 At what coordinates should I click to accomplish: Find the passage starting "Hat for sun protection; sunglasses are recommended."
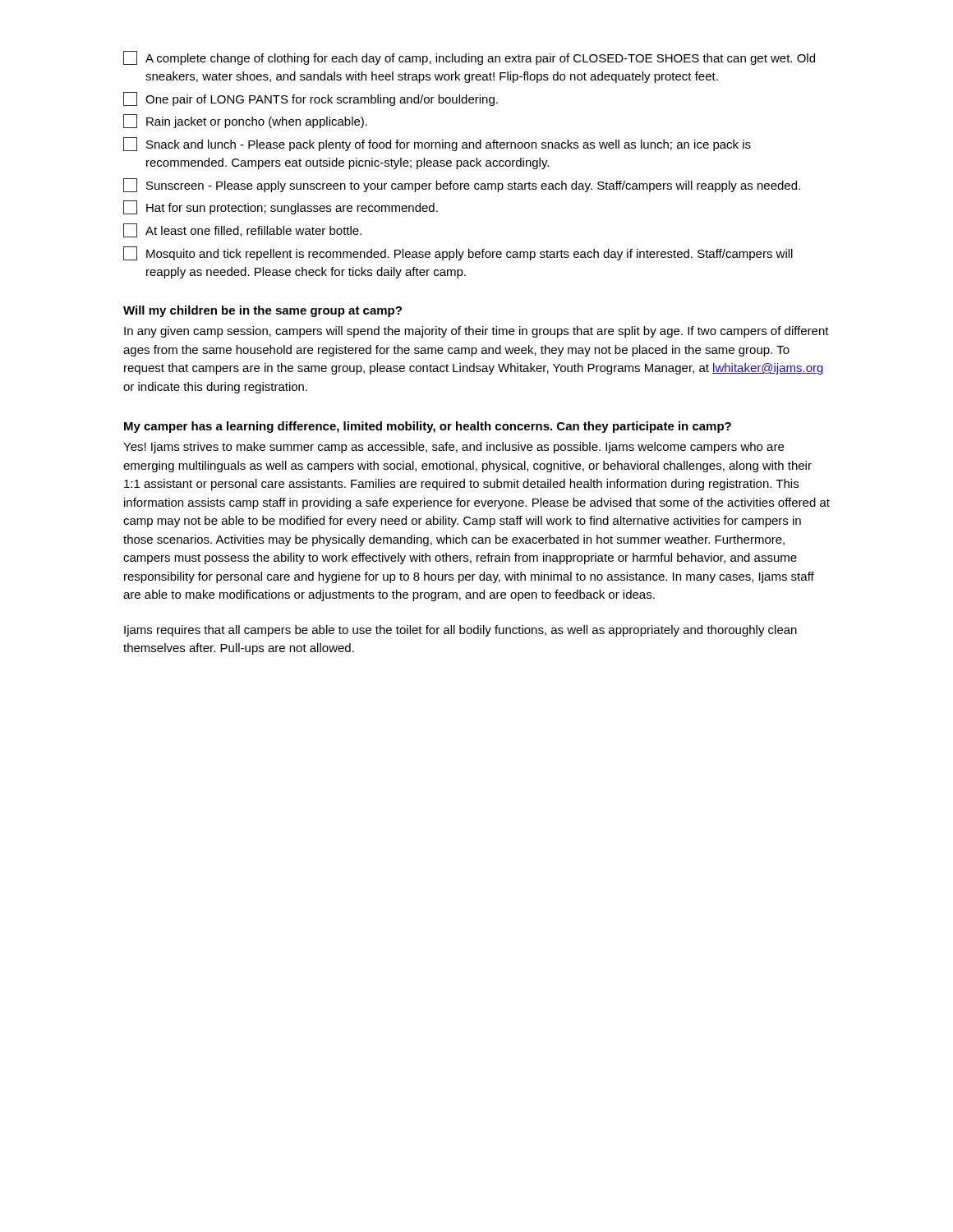pyautogui.click(x=281, y=207)
